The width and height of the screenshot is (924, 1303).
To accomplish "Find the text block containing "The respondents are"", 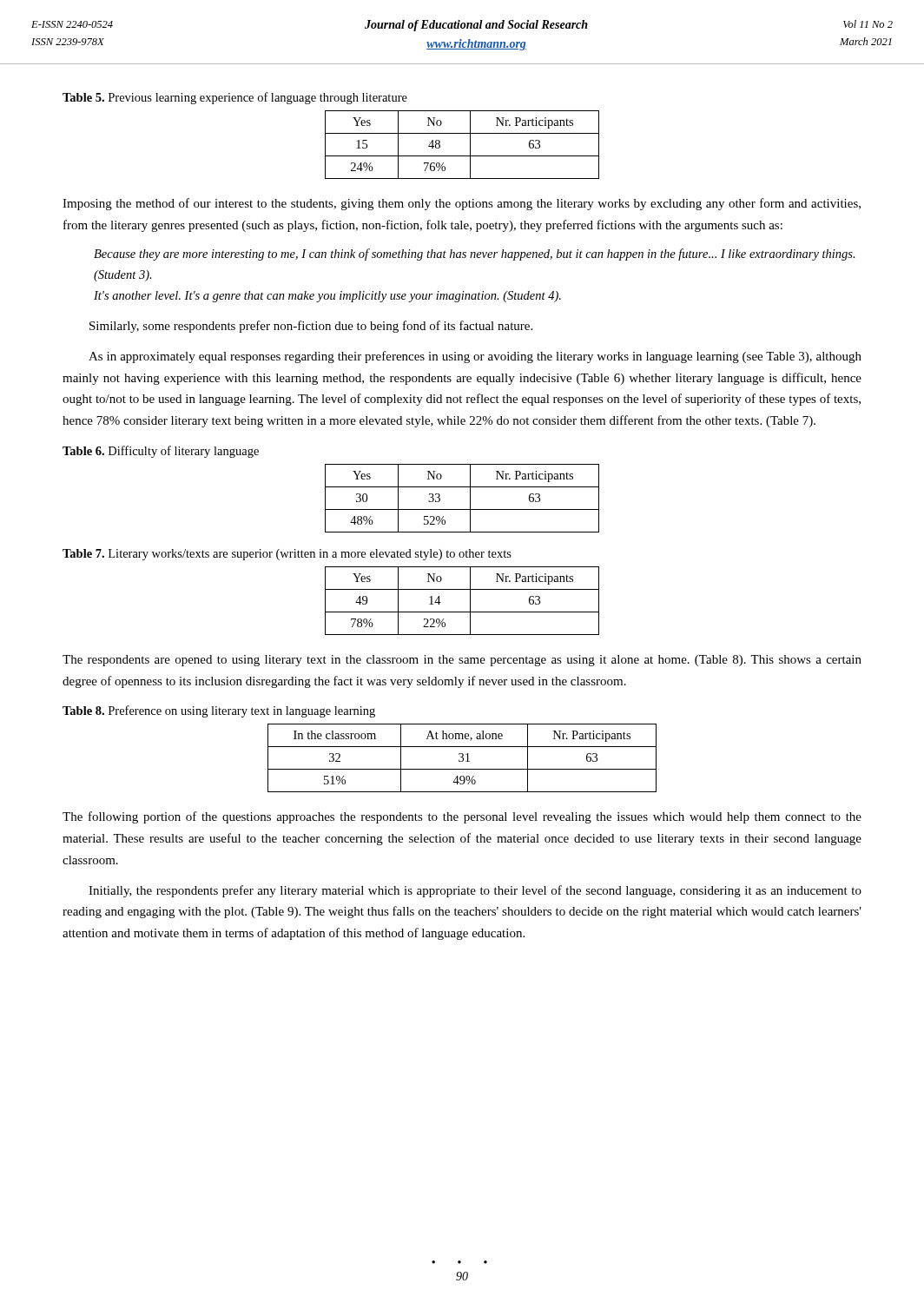I will pos(462,670).
